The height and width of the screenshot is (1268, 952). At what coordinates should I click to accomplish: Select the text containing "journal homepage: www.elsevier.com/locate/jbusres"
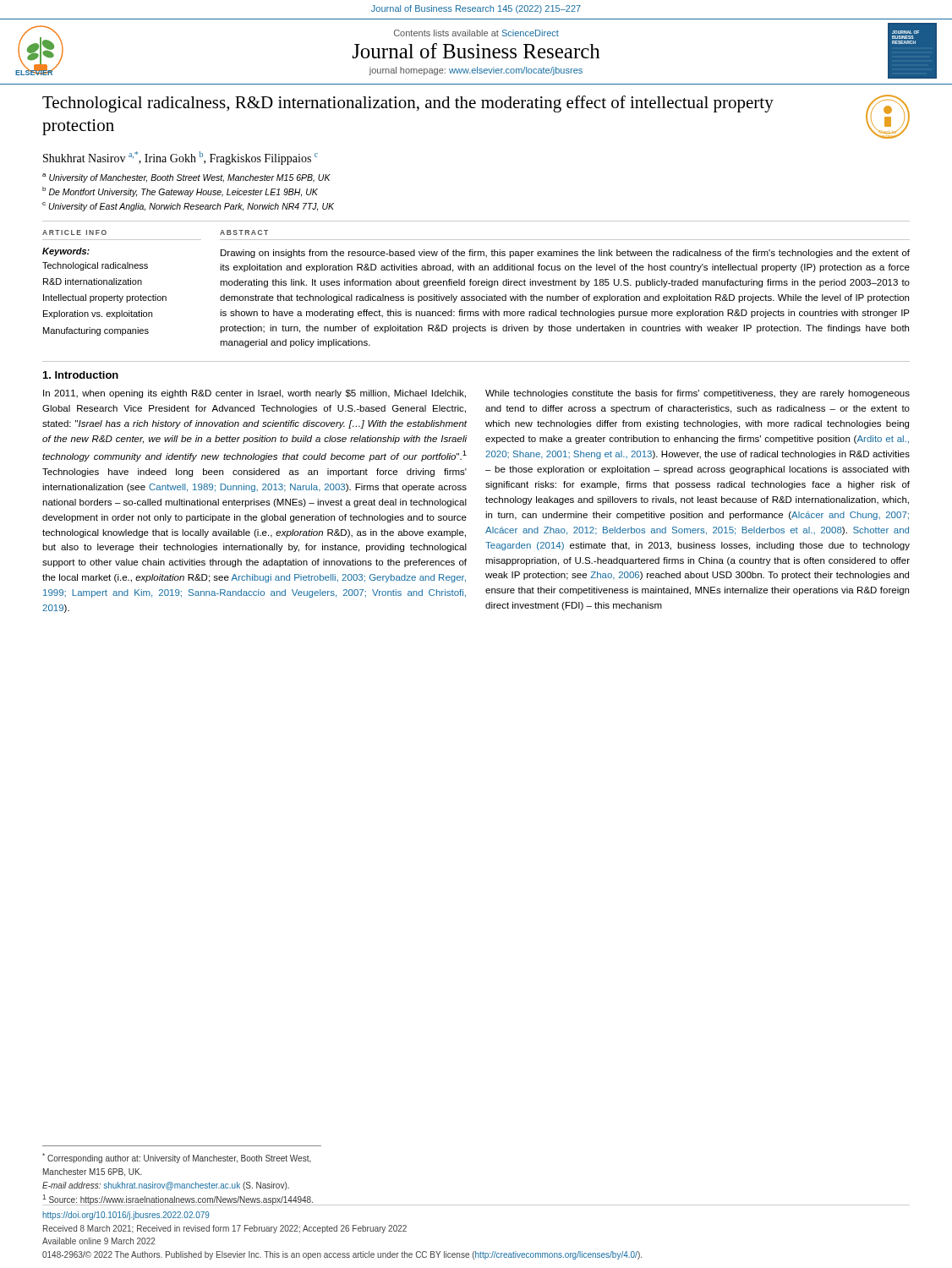476,70
